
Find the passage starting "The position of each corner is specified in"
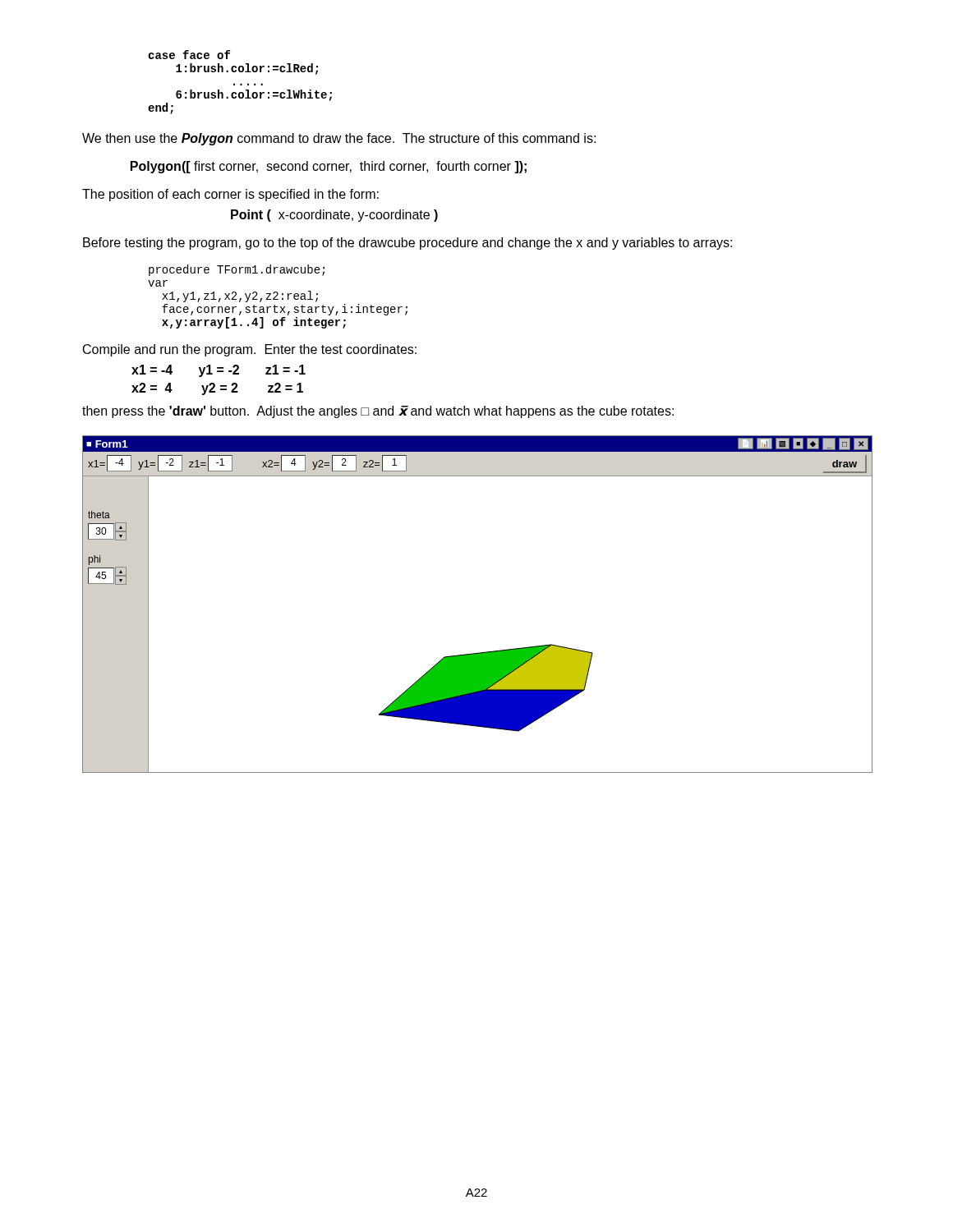pos(231,195)
